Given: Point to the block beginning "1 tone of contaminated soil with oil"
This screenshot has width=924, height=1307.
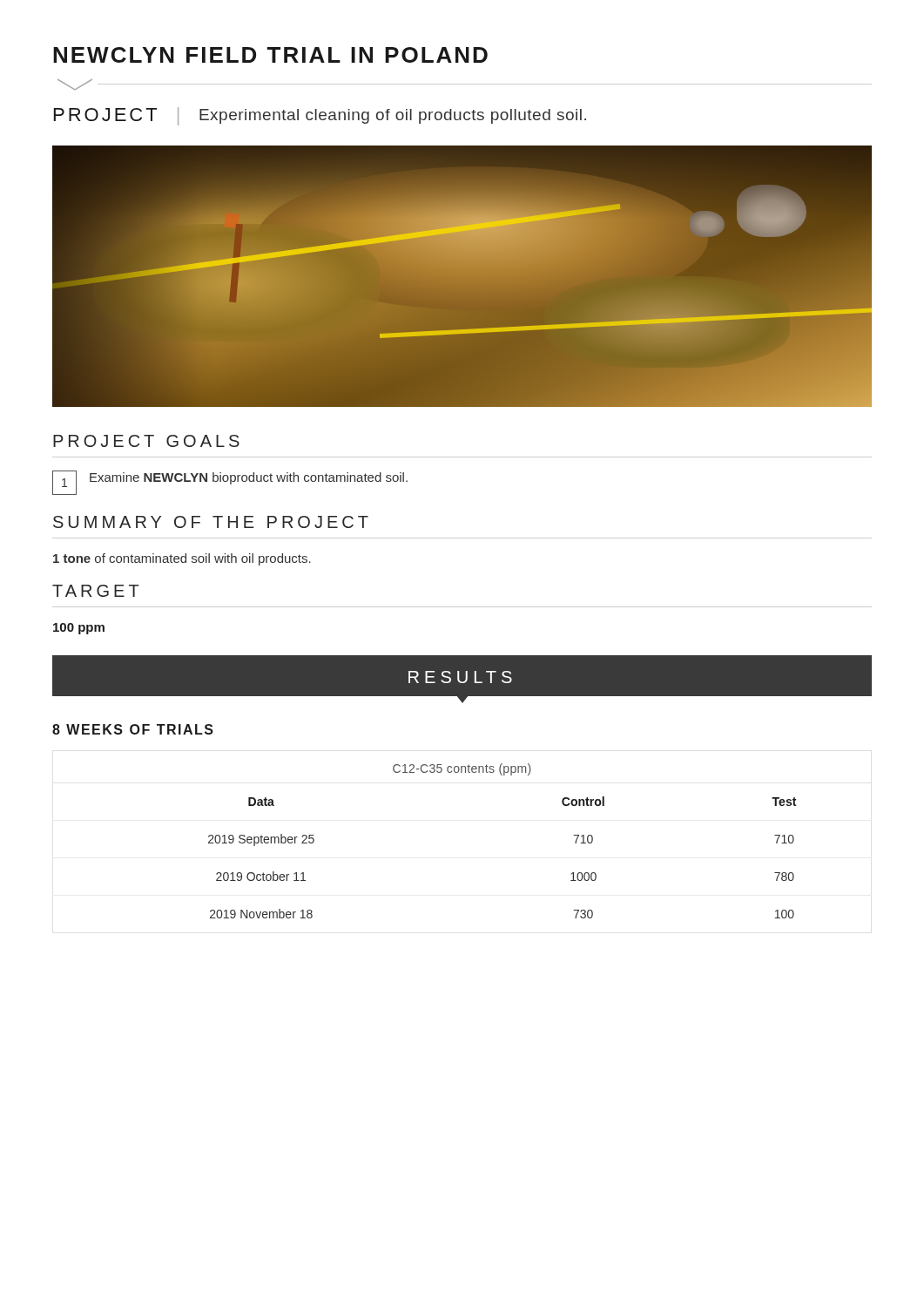Looking at the screenshot, I should coord(182,558).
